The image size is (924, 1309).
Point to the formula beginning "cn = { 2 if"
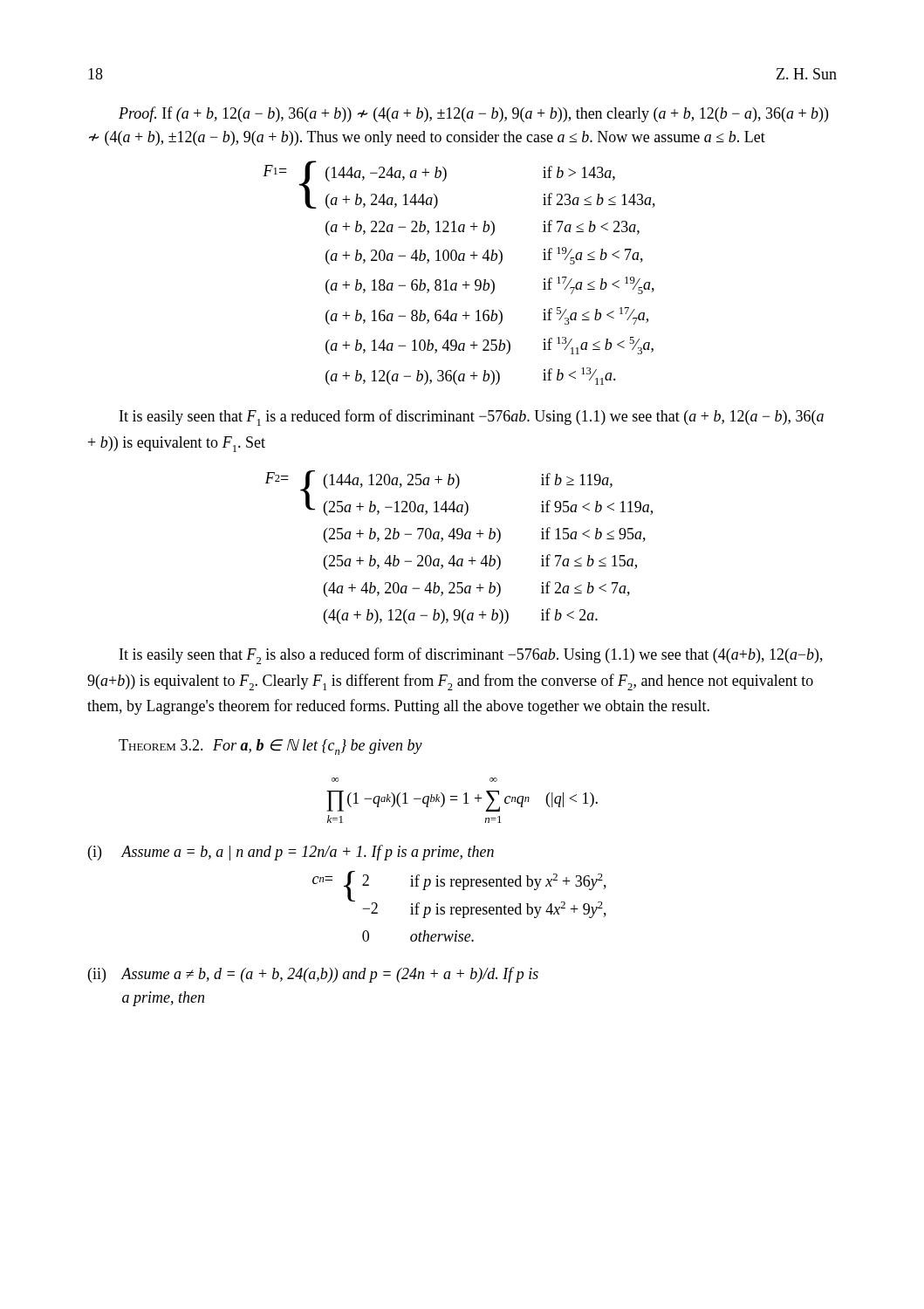click(462, 909)
